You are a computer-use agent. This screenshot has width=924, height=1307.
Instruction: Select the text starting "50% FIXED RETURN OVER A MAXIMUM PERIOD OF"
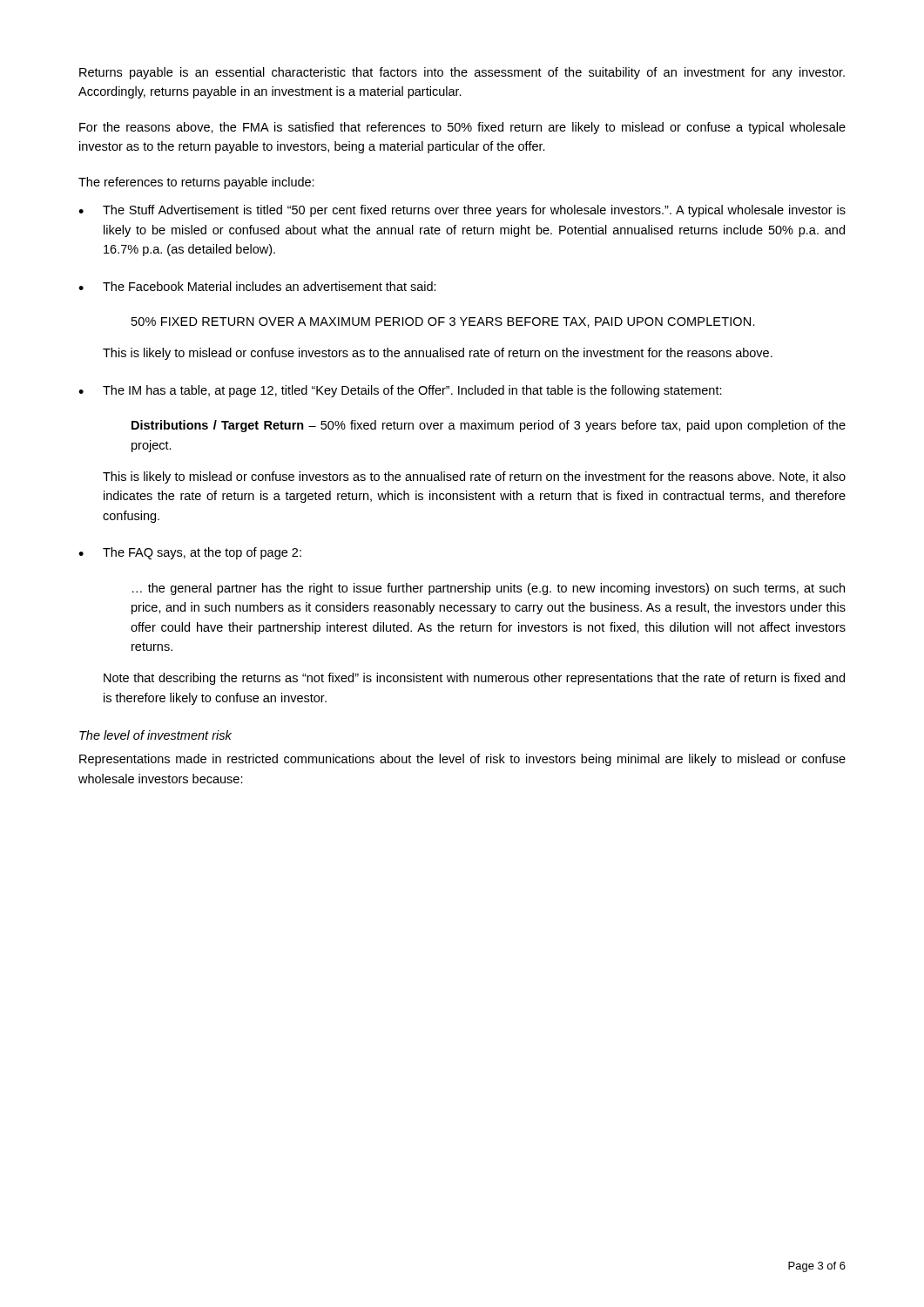point(443,321)
